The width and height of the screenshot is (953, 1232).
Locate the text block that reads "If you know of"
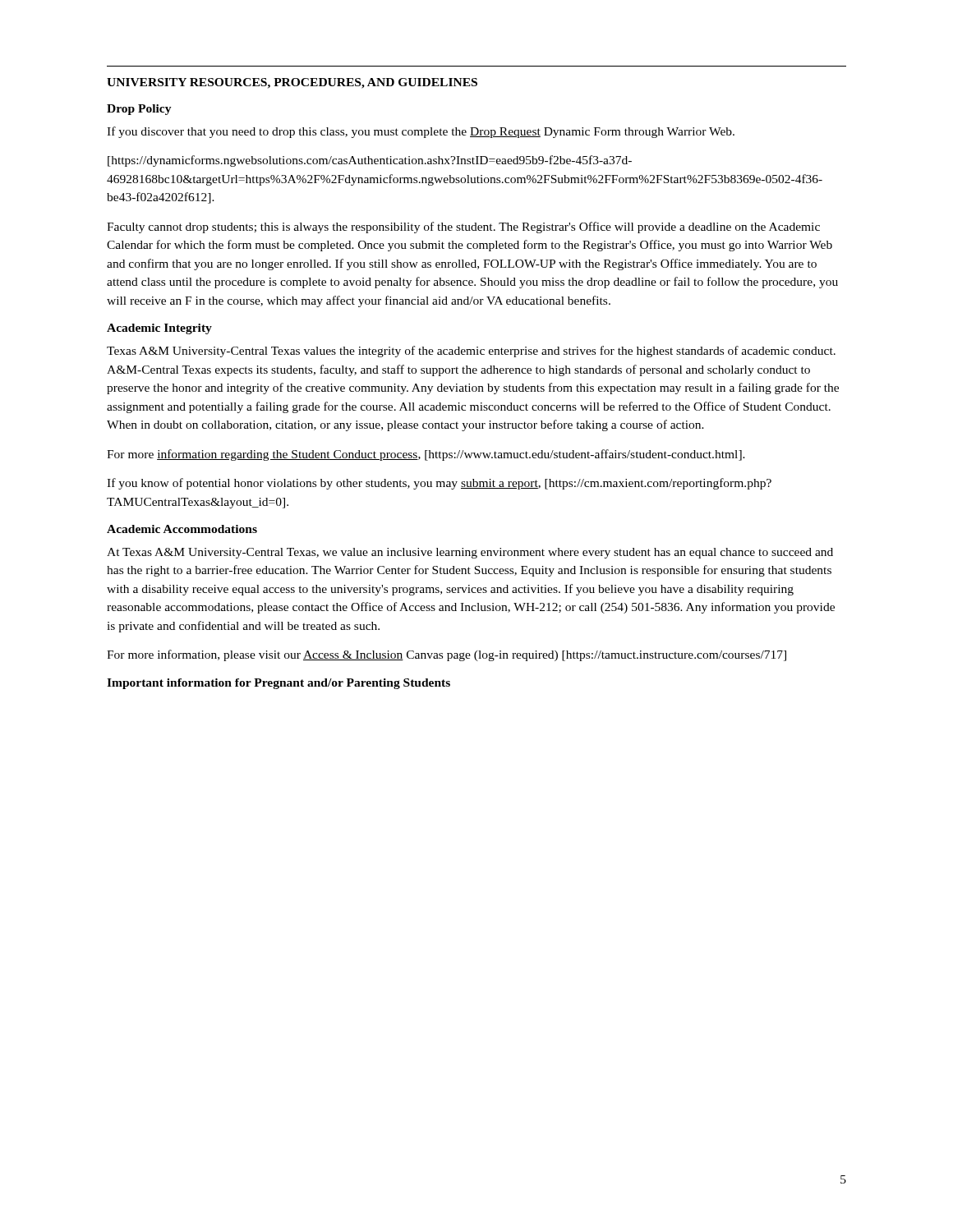pos(439,492)
